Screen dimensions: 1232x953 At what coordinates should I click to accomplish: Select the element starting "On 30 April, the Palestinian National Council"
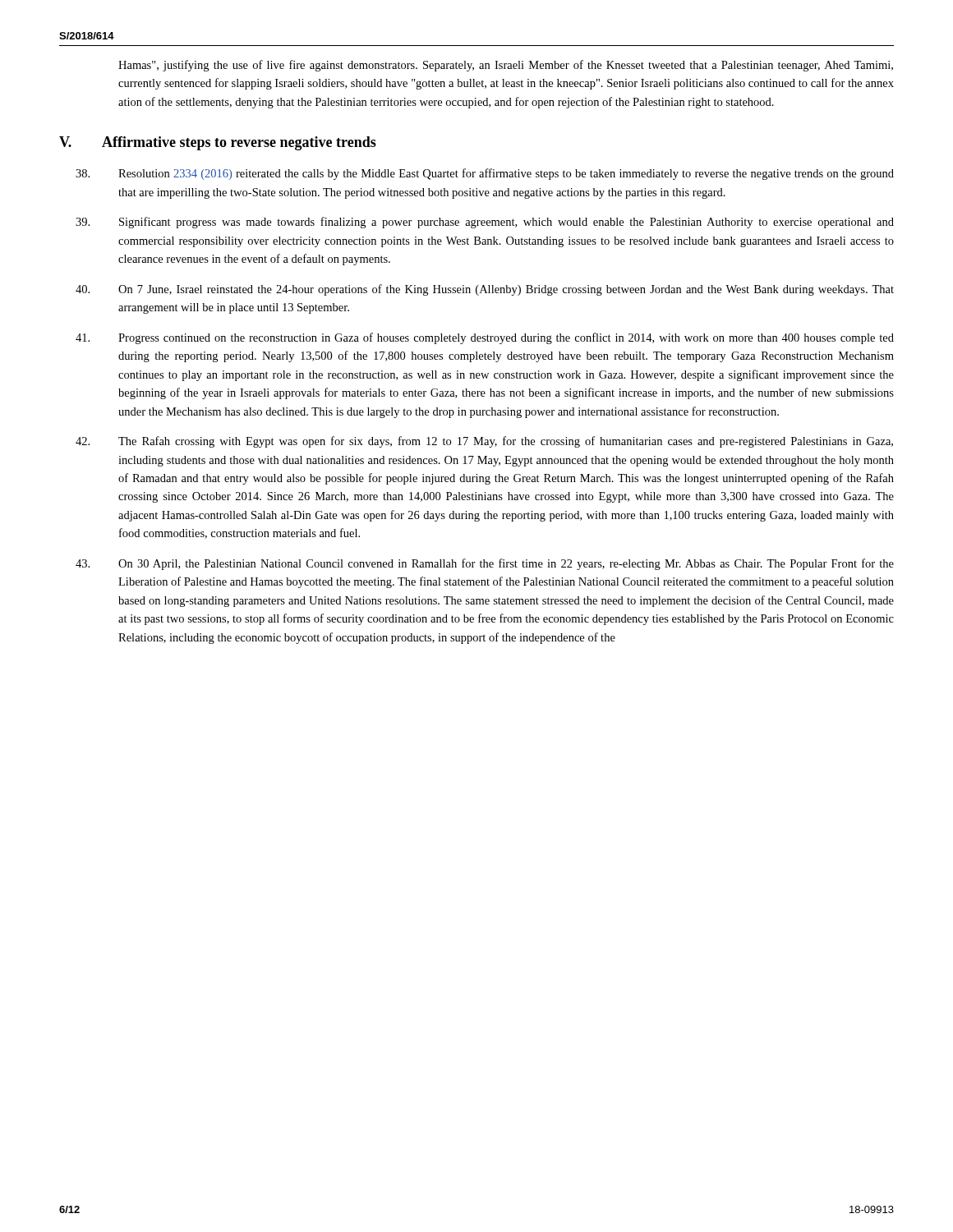[x=485, y=599]
